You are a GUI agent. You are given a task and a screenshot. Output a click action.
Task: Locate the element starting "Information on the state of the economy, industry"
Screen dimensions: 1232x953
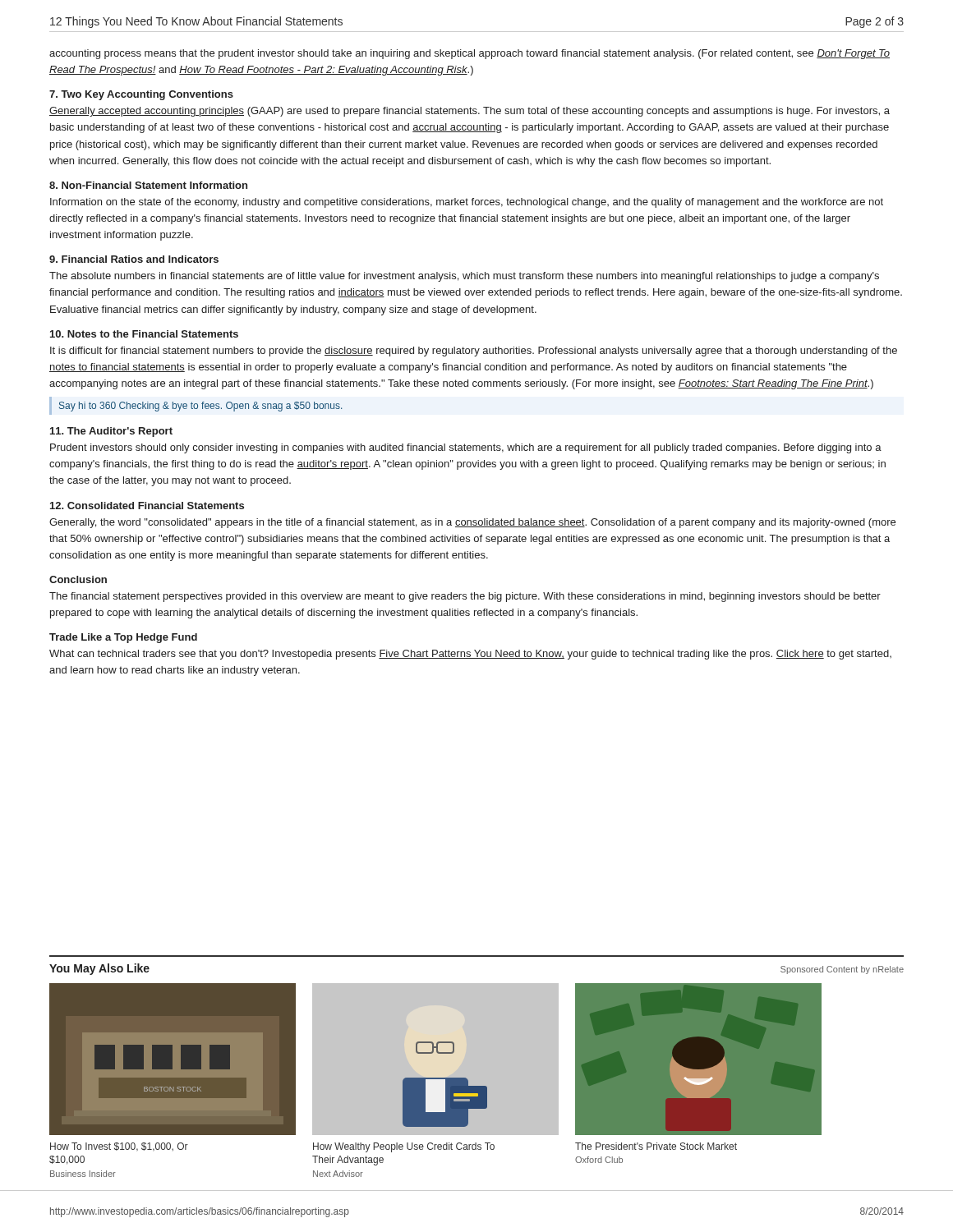click(x=466, y=218)
